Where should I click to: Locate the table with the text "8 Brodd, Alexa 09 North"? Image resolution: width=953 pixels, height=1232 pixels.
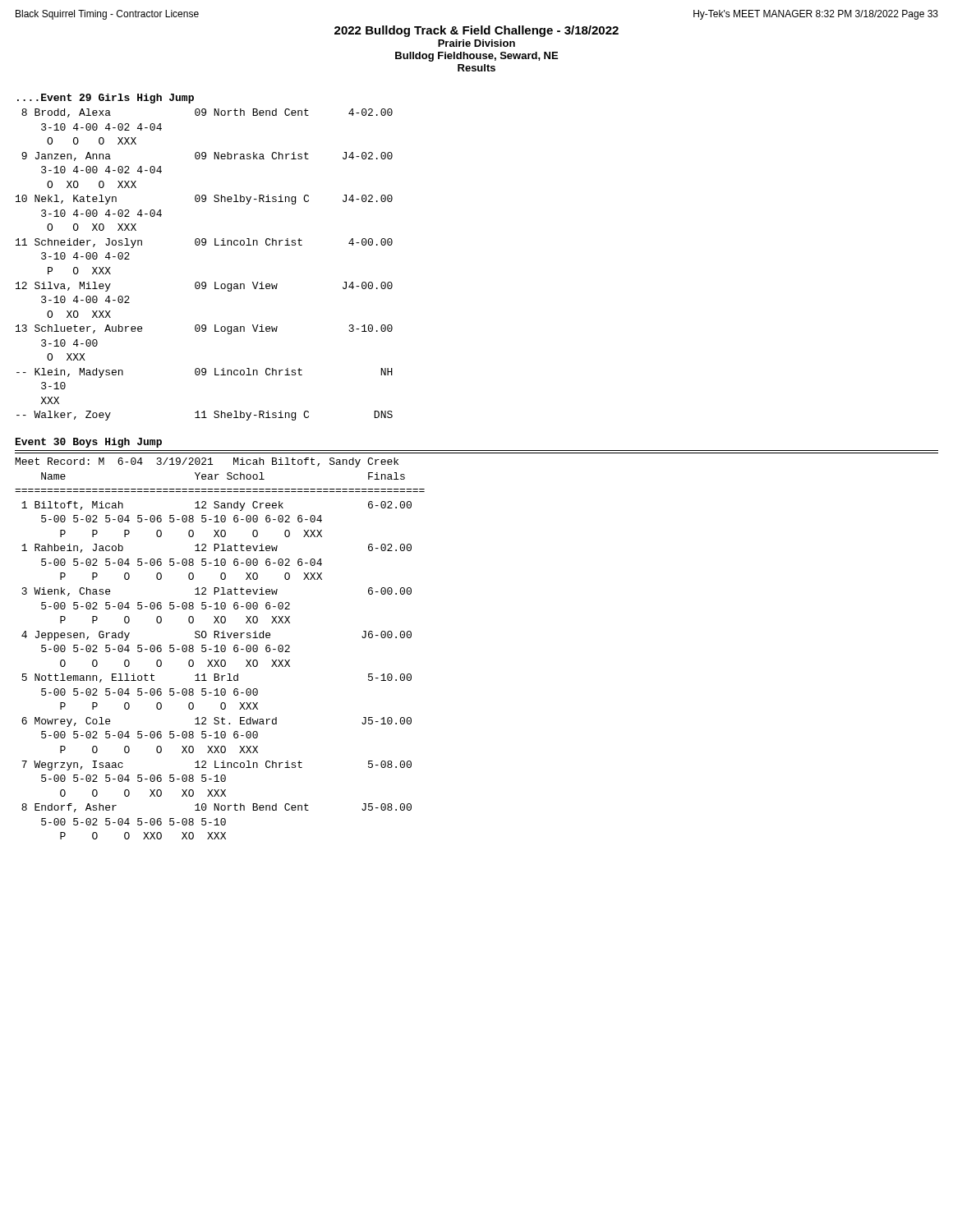click(x=476, y=265)
